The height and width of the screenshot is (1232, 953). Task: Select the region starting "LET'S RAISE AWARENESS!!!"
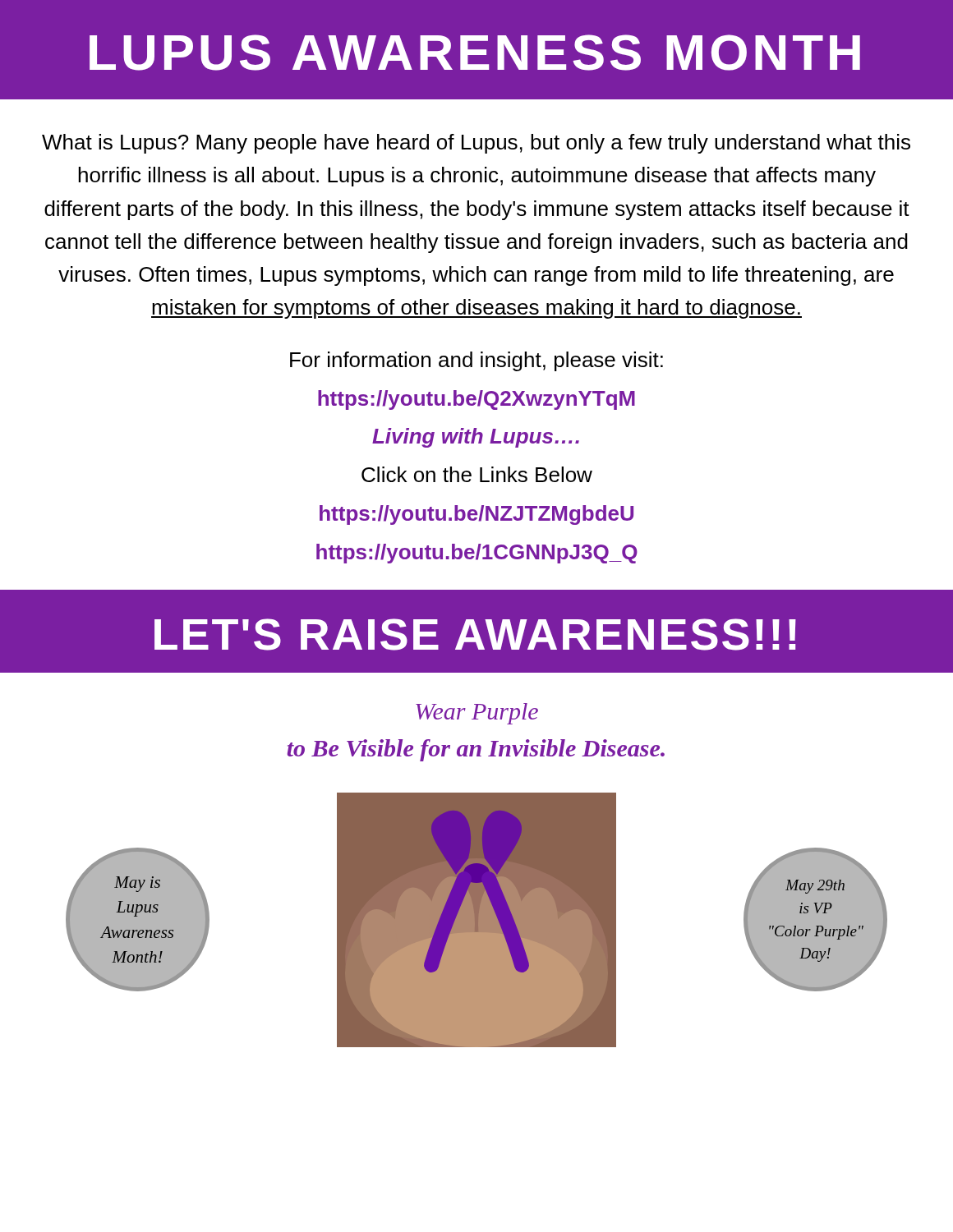point(476,634)
